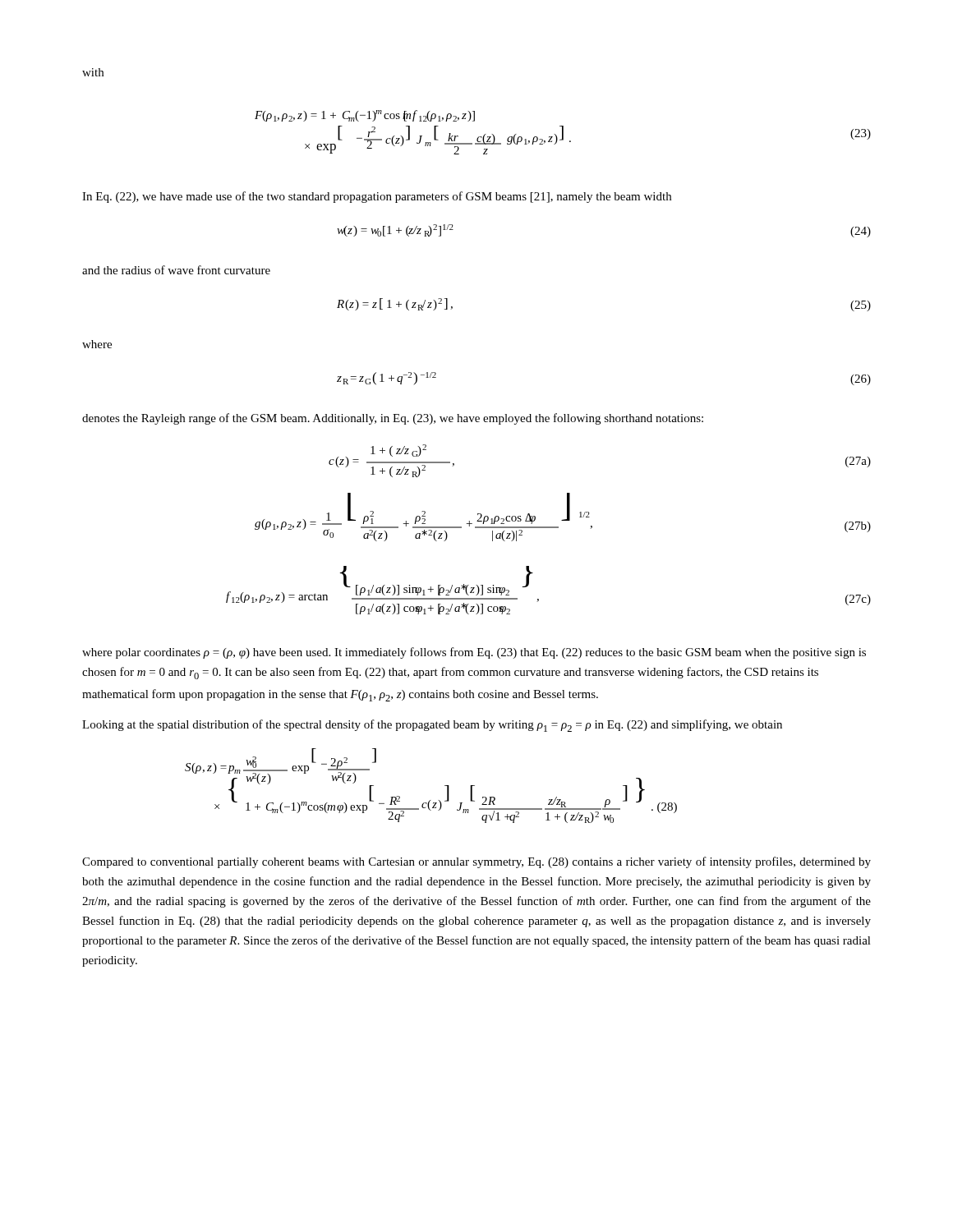This screenshot has height=1232, width=953.
Task: Click on the region starting "g ( ρ 1 , ρ 2 ,"
Action: 559,524
